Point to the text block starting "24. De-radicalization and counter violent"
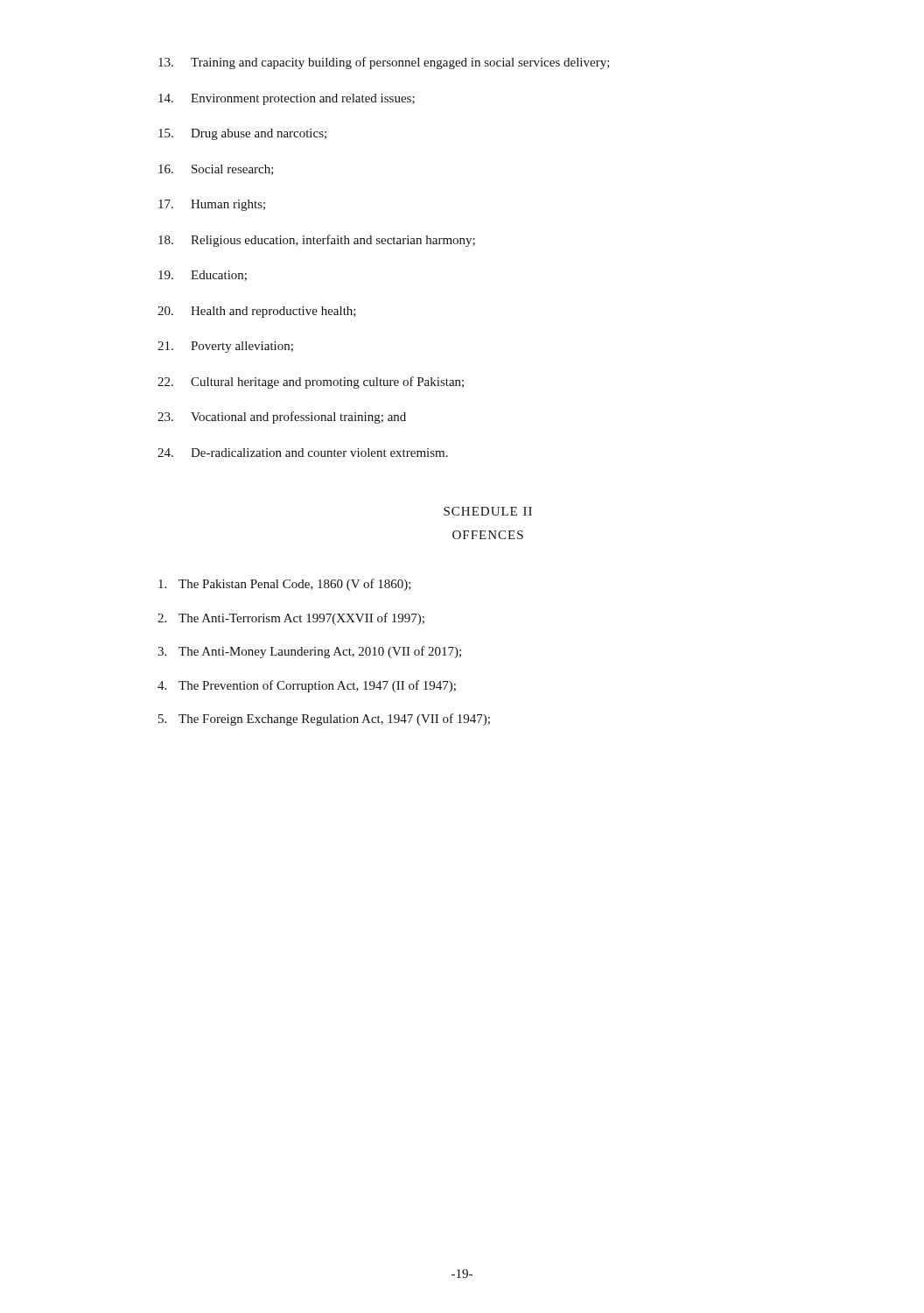 click(303, 453)
